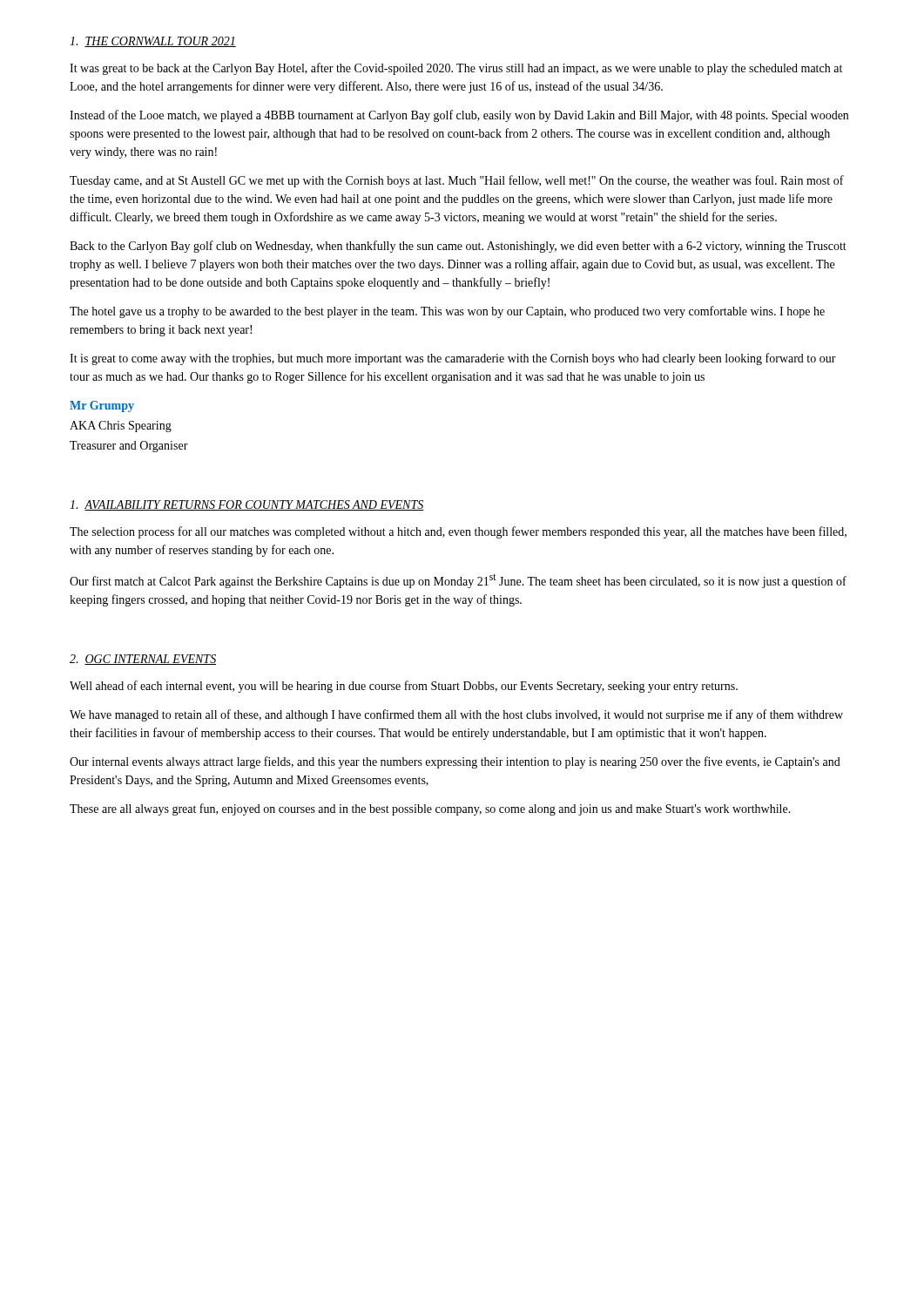
Task: Click on the text starting "Well ahead of each"
Action: point(462,686)
